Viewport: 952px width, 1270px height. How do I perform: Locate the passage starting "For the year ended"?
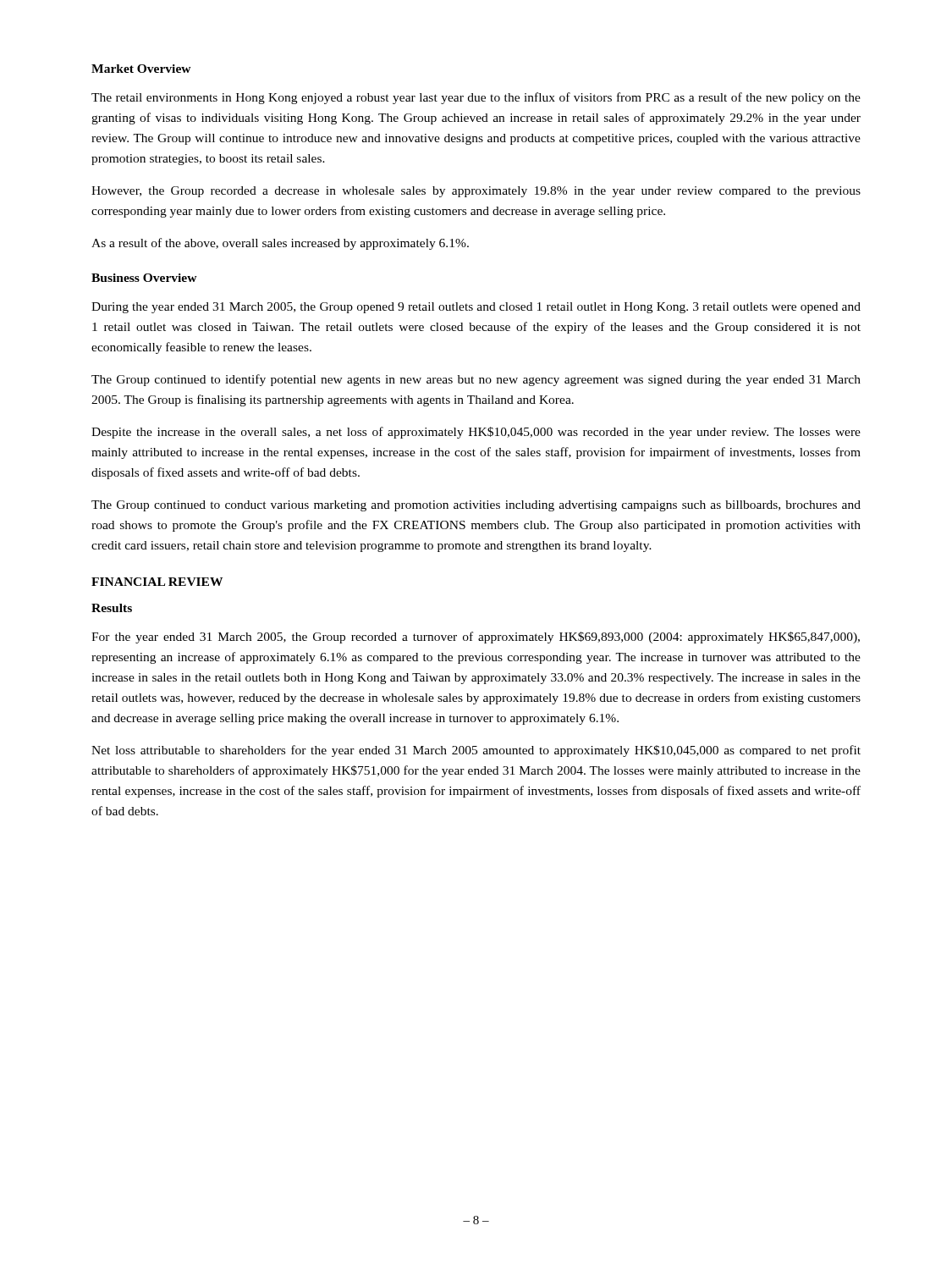476,677
